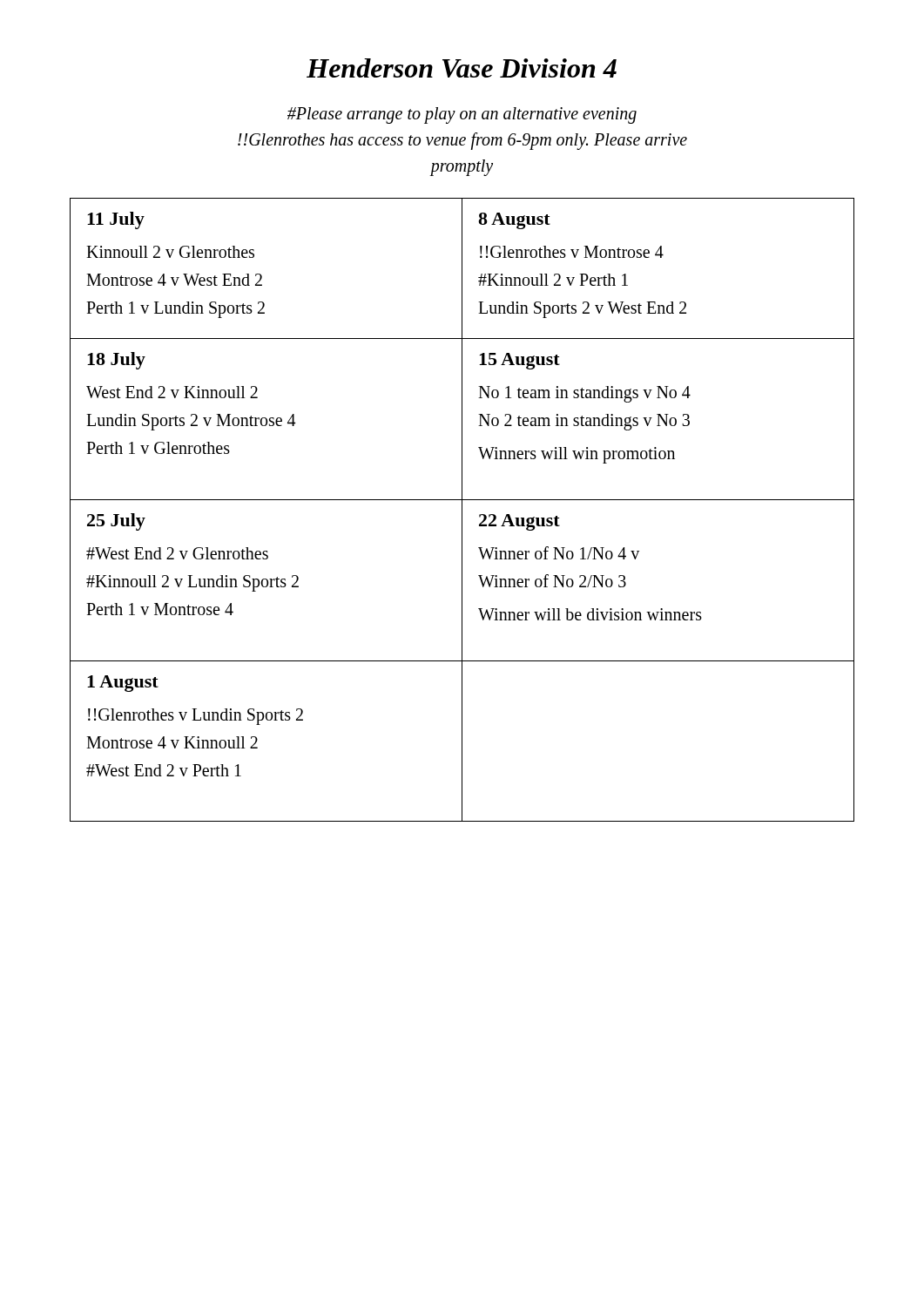Find "Henderson Vase Division 4" on this page

point(462,68)
